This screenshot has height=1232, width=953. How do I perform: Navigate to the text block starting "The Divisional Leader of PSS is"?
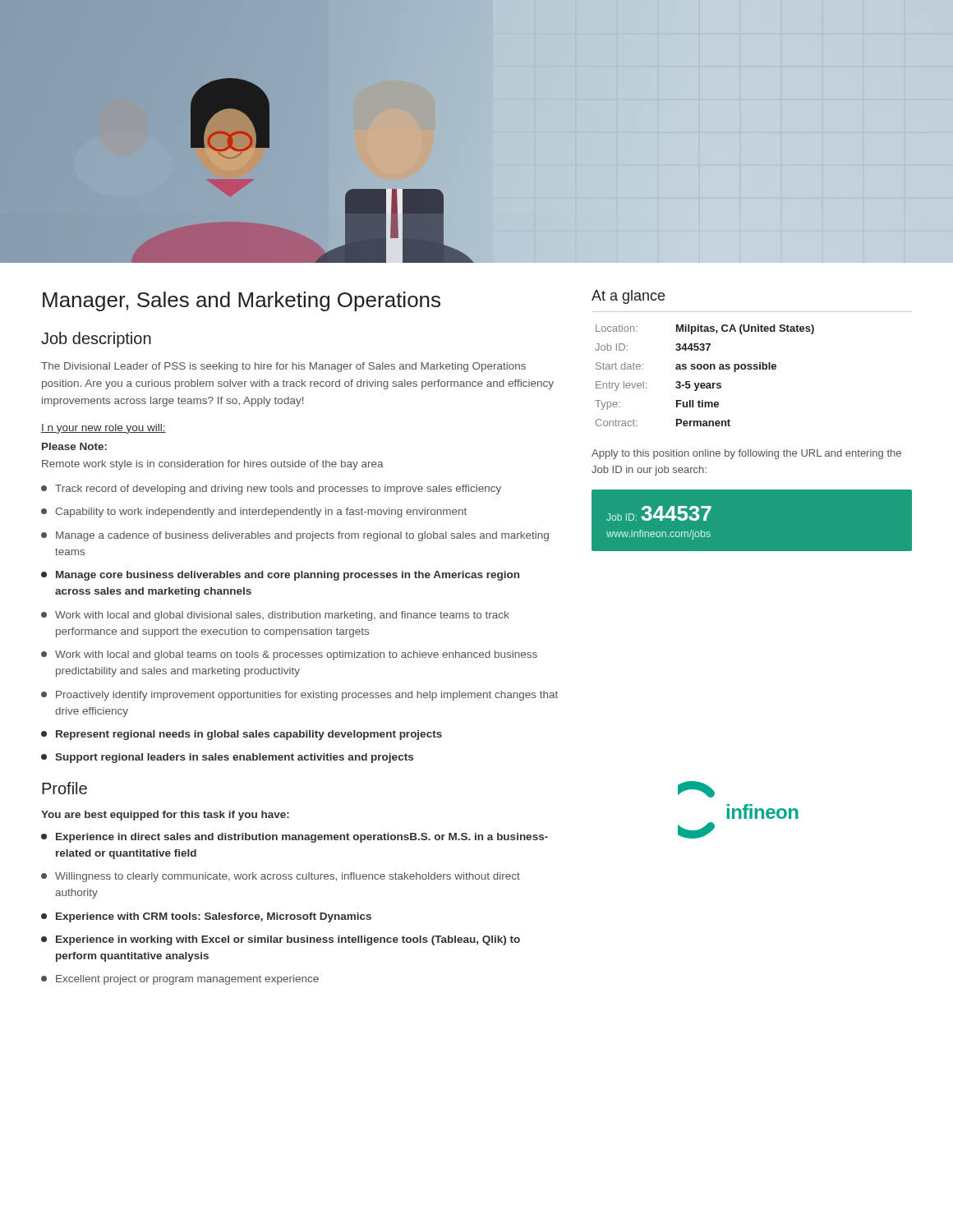tap(297, 383)
